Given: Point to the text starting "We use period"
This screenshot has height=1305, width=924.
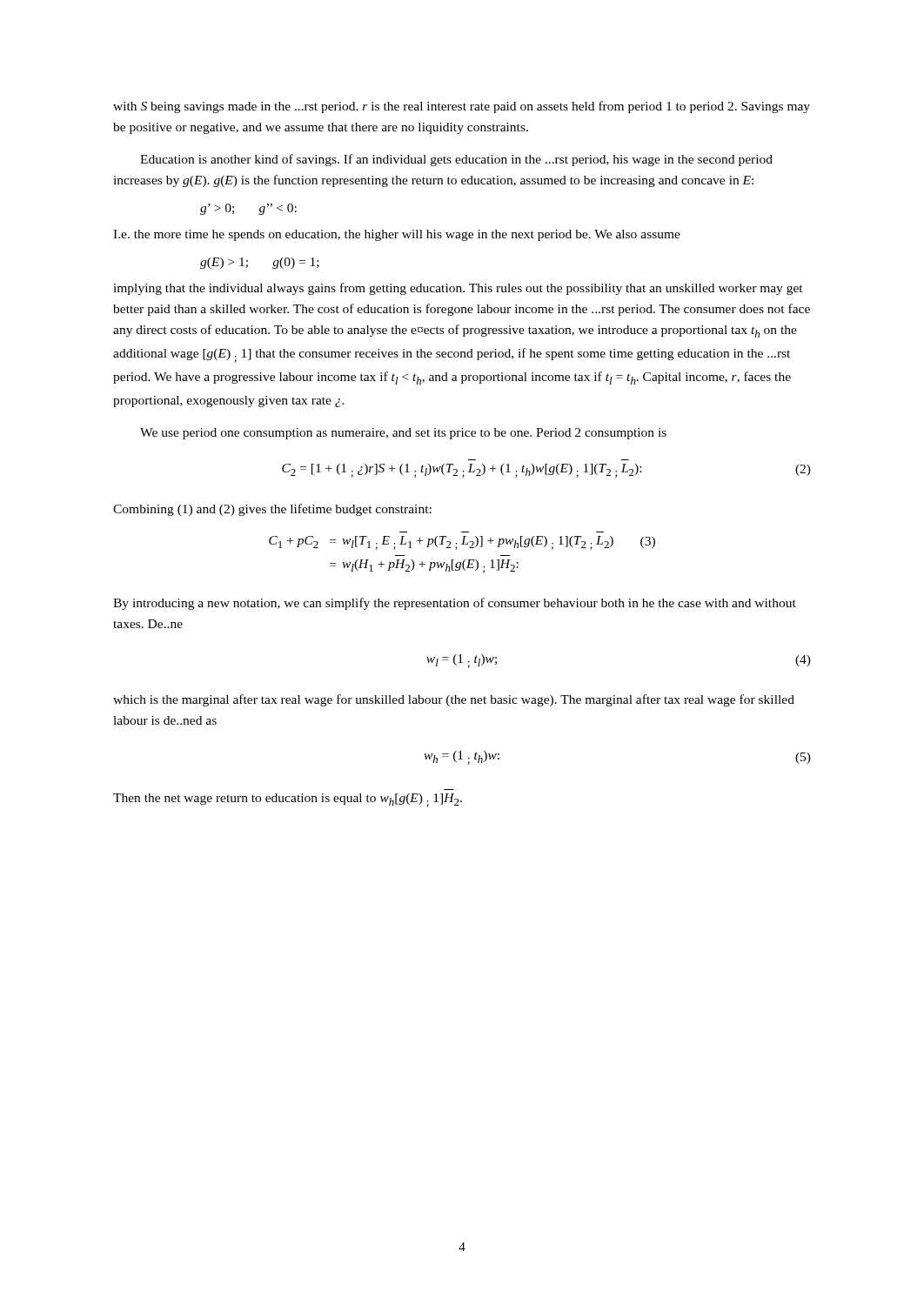Looking at the screenshot, I should (x=462, y=433).
